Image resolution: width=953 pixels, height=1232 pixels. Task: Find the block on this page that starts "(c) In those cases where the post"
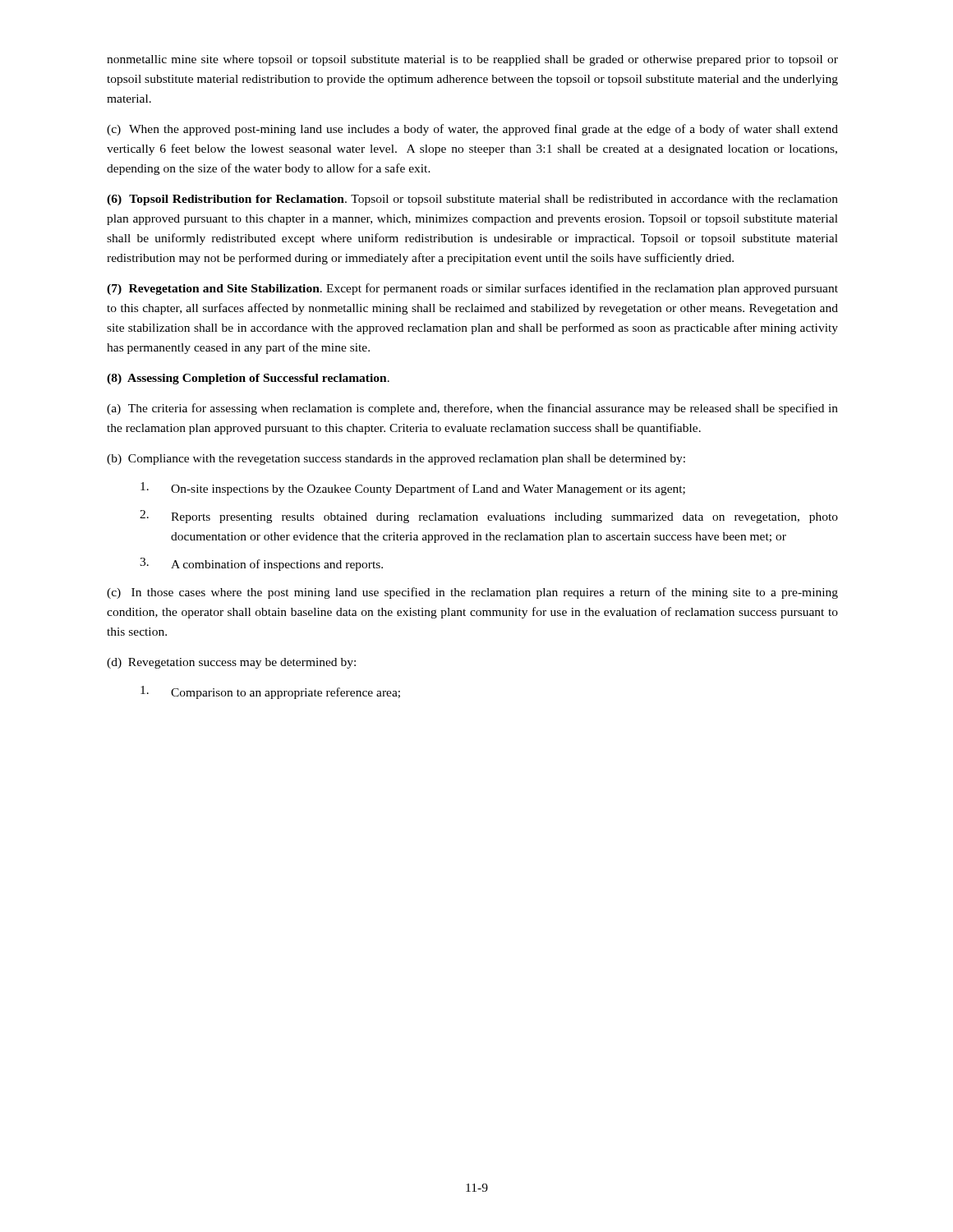472,612
